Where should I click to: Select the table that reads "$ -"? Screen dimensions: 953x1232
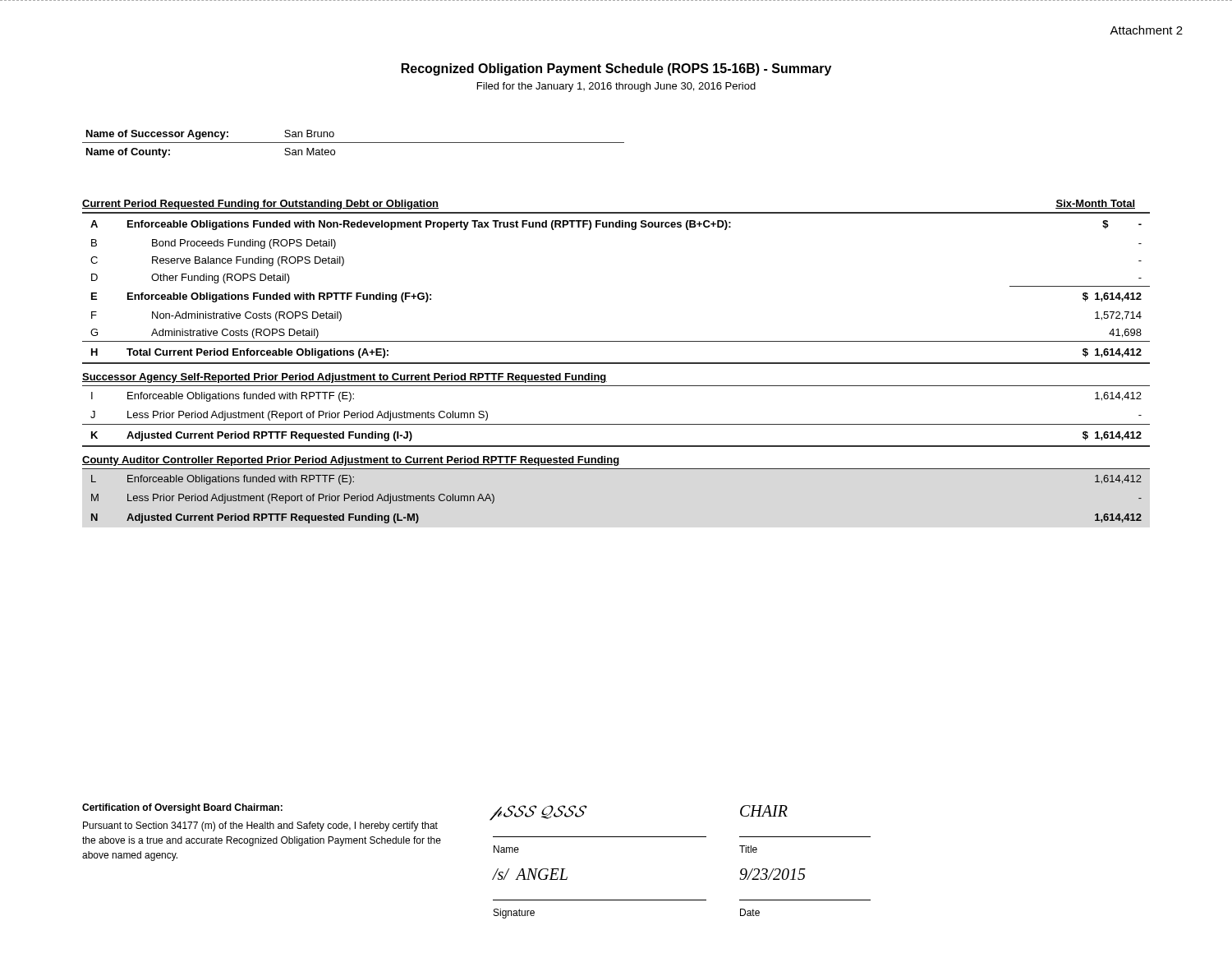coord(616,362)
